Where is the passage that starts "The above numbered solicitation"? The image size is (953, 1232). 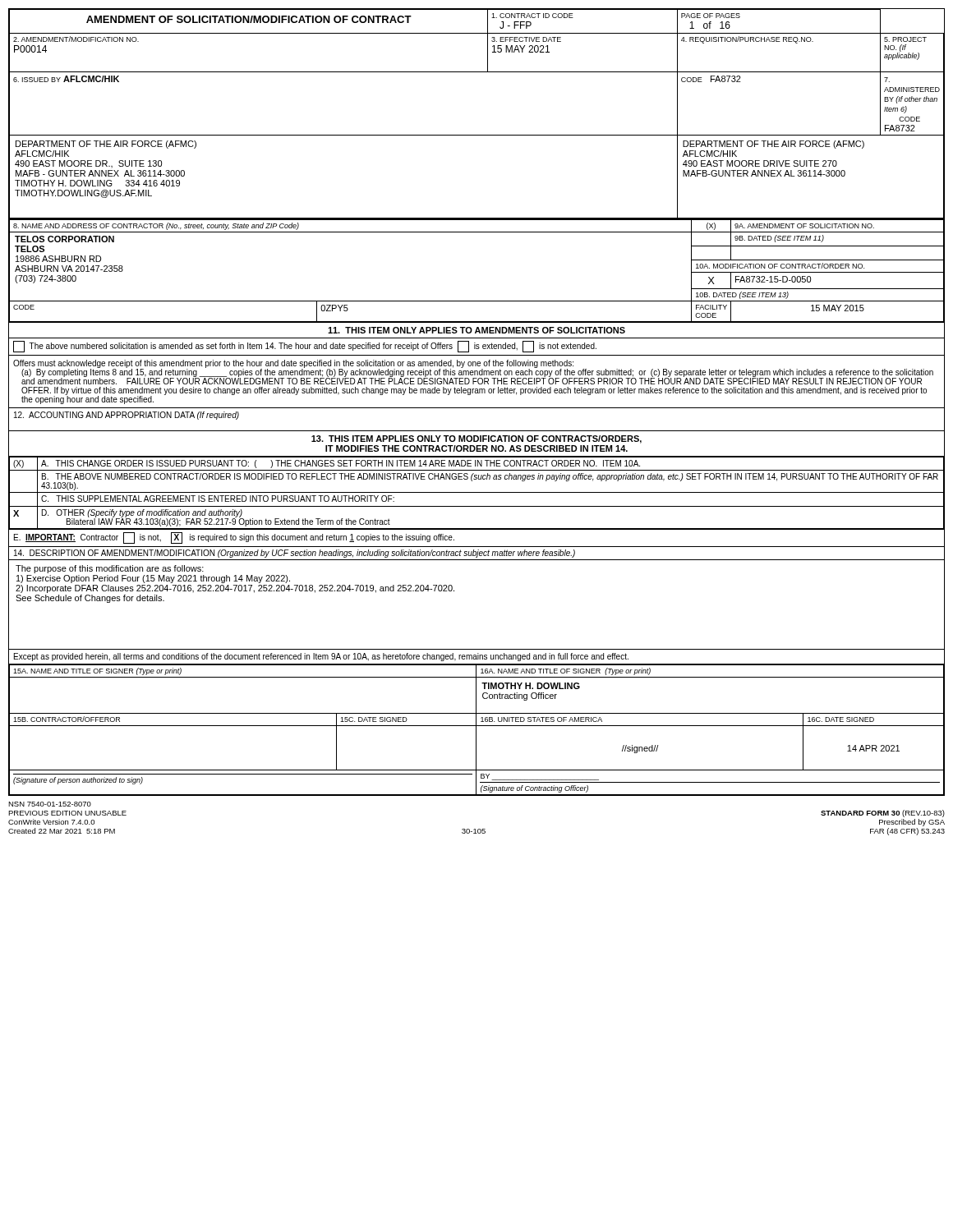[305, 347]
